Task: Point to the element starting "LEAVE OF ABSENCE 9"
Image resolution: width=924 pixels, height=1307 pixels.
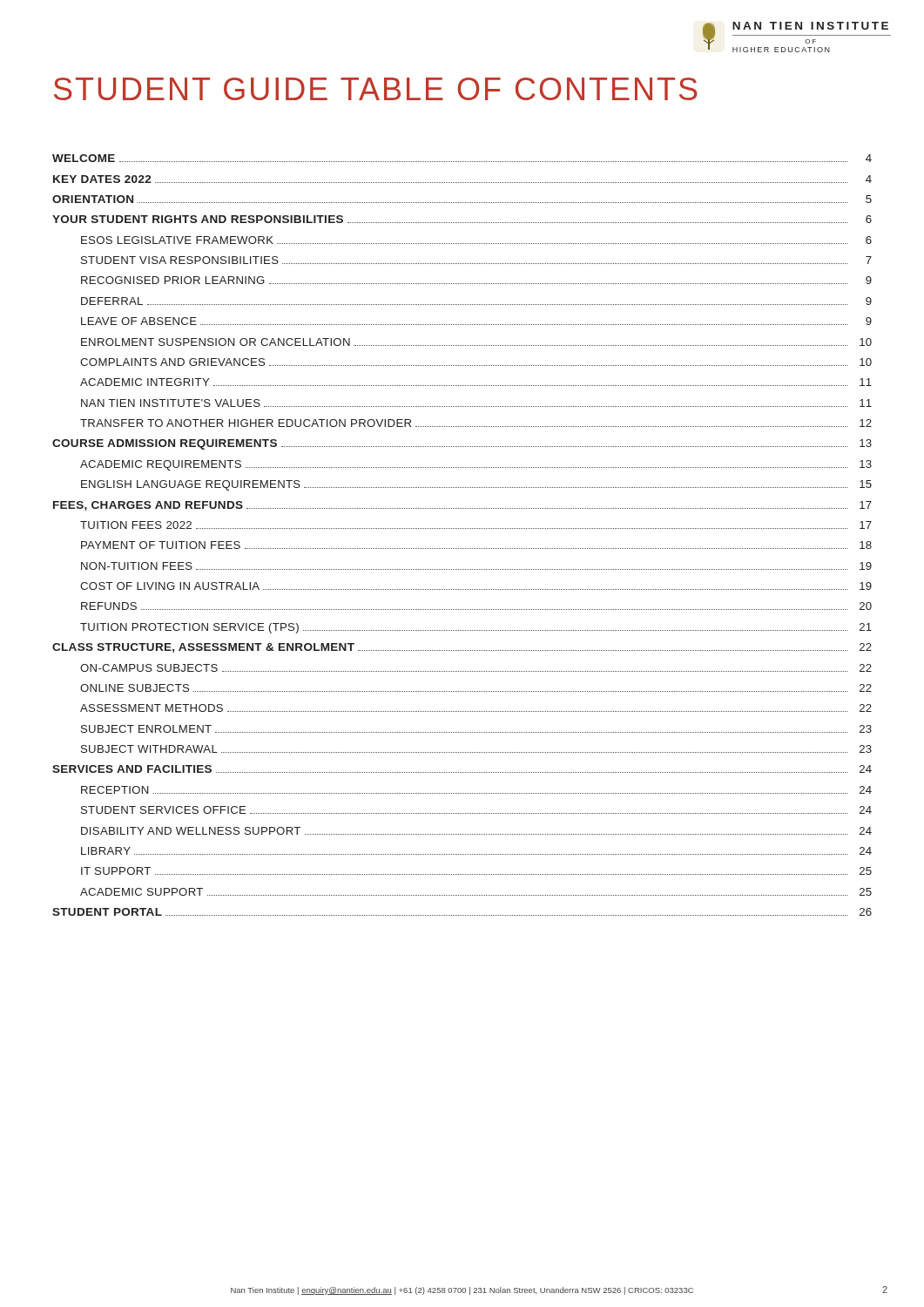Action: pyautogui.click(x=462, y=321)
